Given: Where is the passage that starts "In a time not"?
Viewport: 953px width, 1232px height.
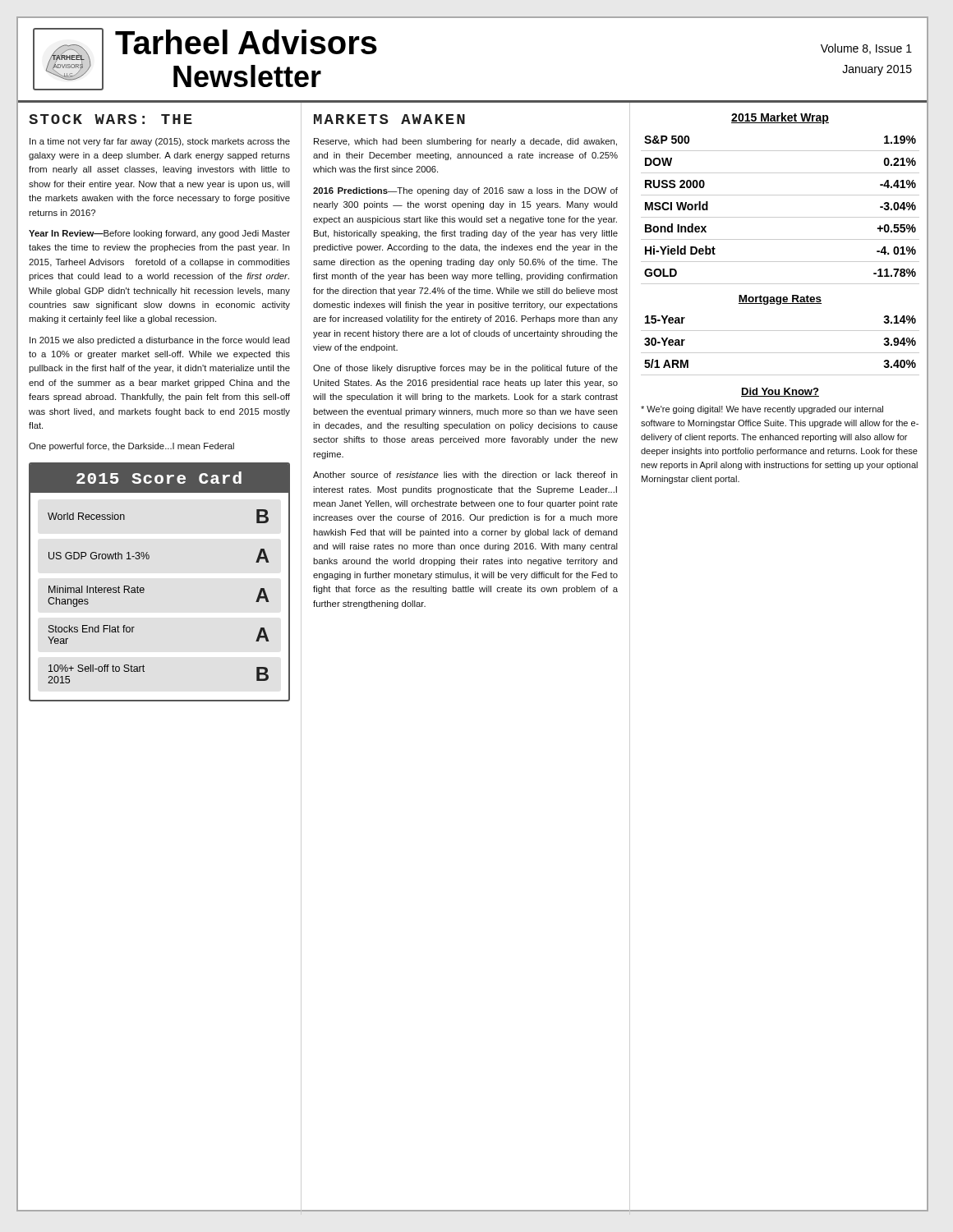Looking at the screenshot, I should [x=159, y=177].
